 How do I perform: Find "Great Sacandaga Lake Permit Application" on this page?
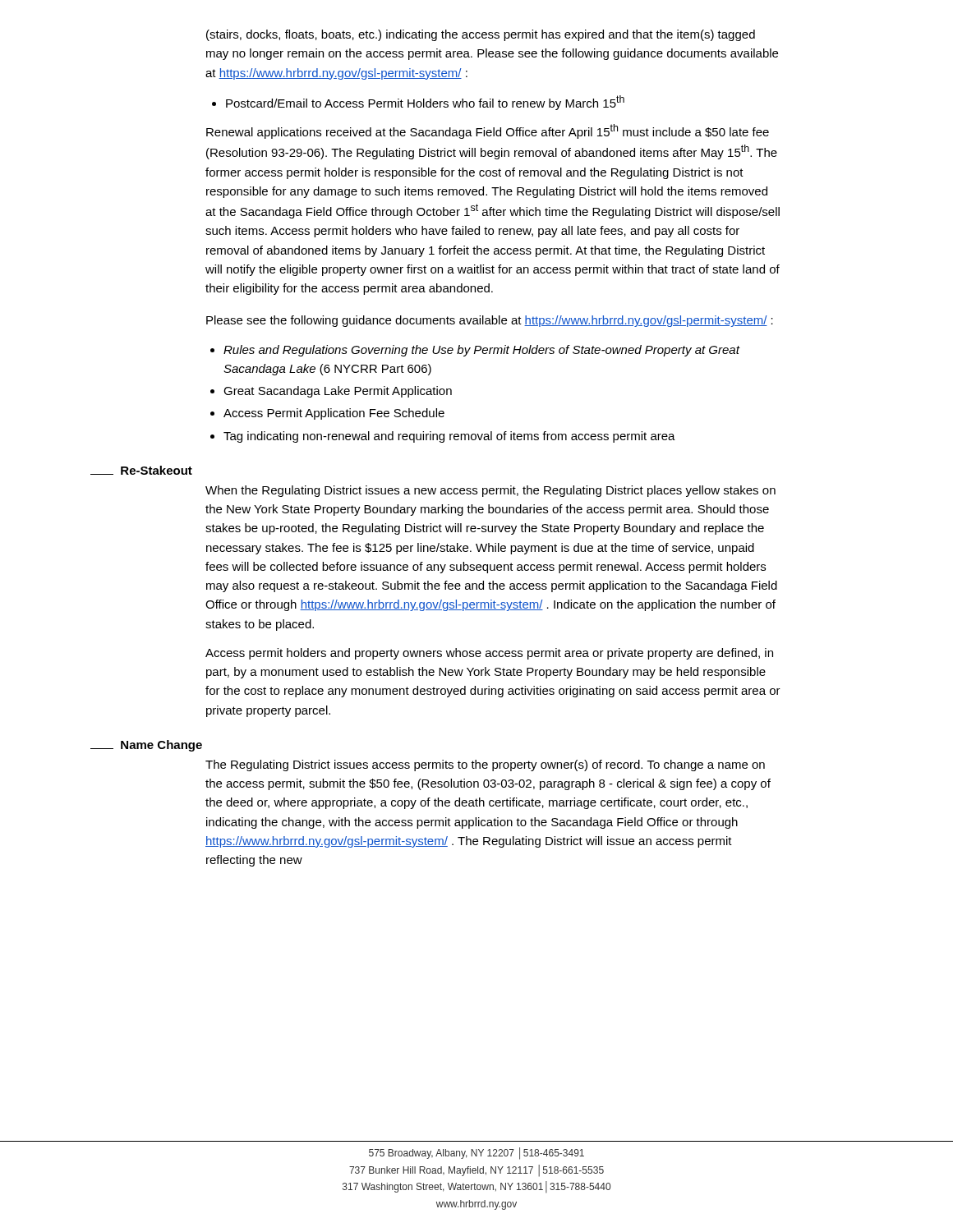click(338, 391)
